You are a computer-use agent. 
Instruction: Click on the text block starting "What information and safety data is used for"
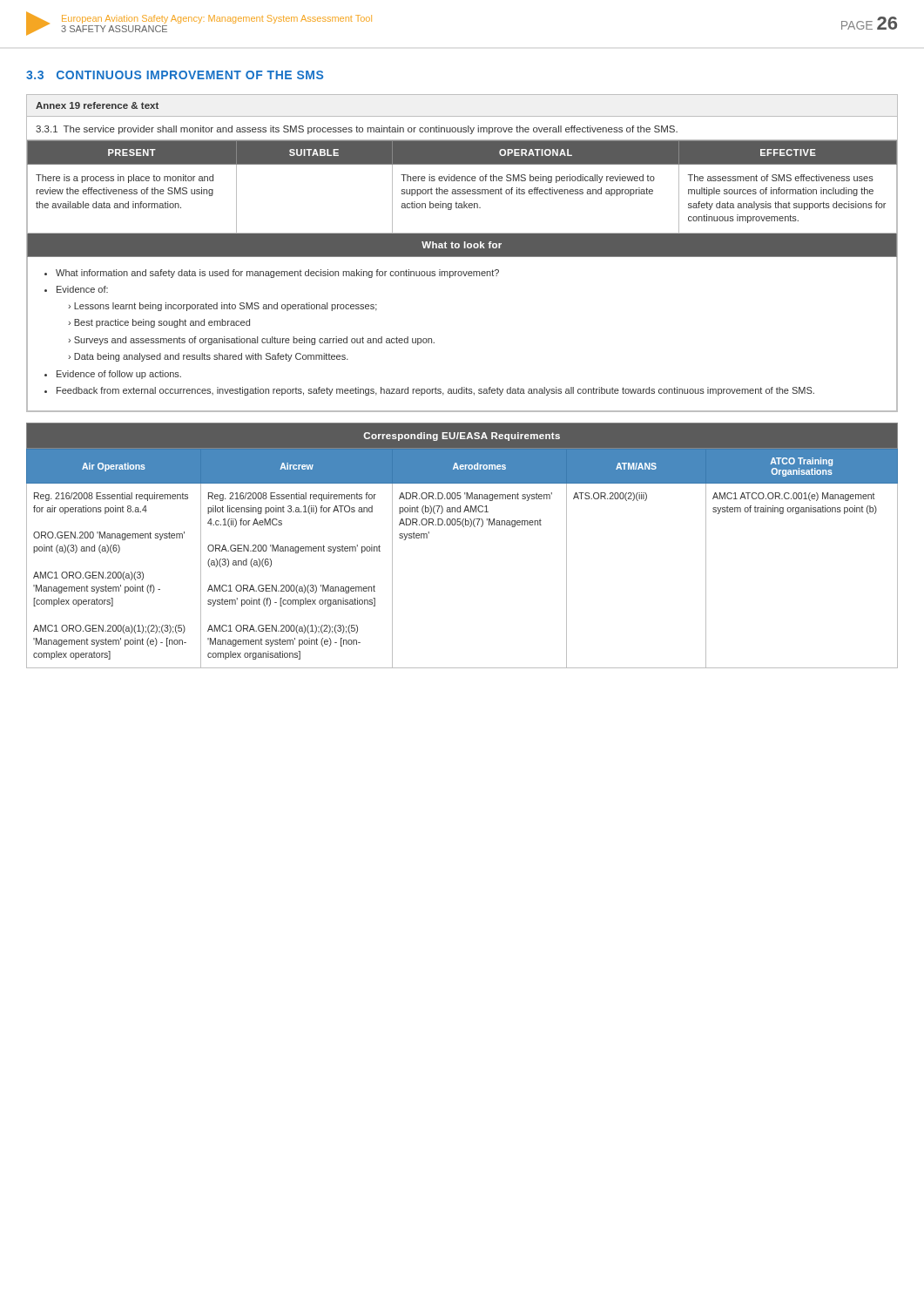pyautogui.click(x=278, y=272)
